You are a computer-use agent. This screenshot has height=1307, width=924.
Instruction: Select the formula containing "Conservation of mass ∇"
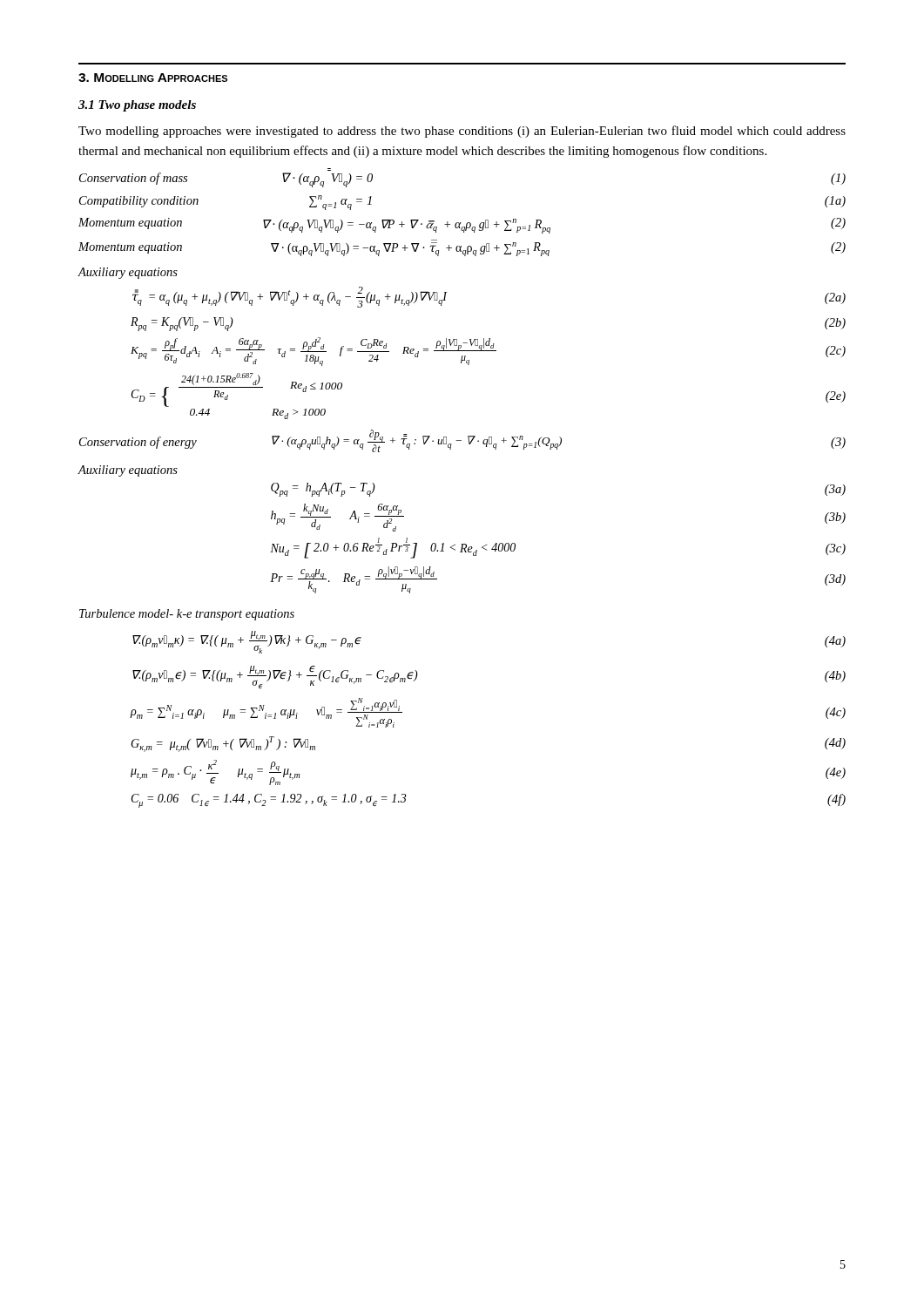tap(131, 180)
